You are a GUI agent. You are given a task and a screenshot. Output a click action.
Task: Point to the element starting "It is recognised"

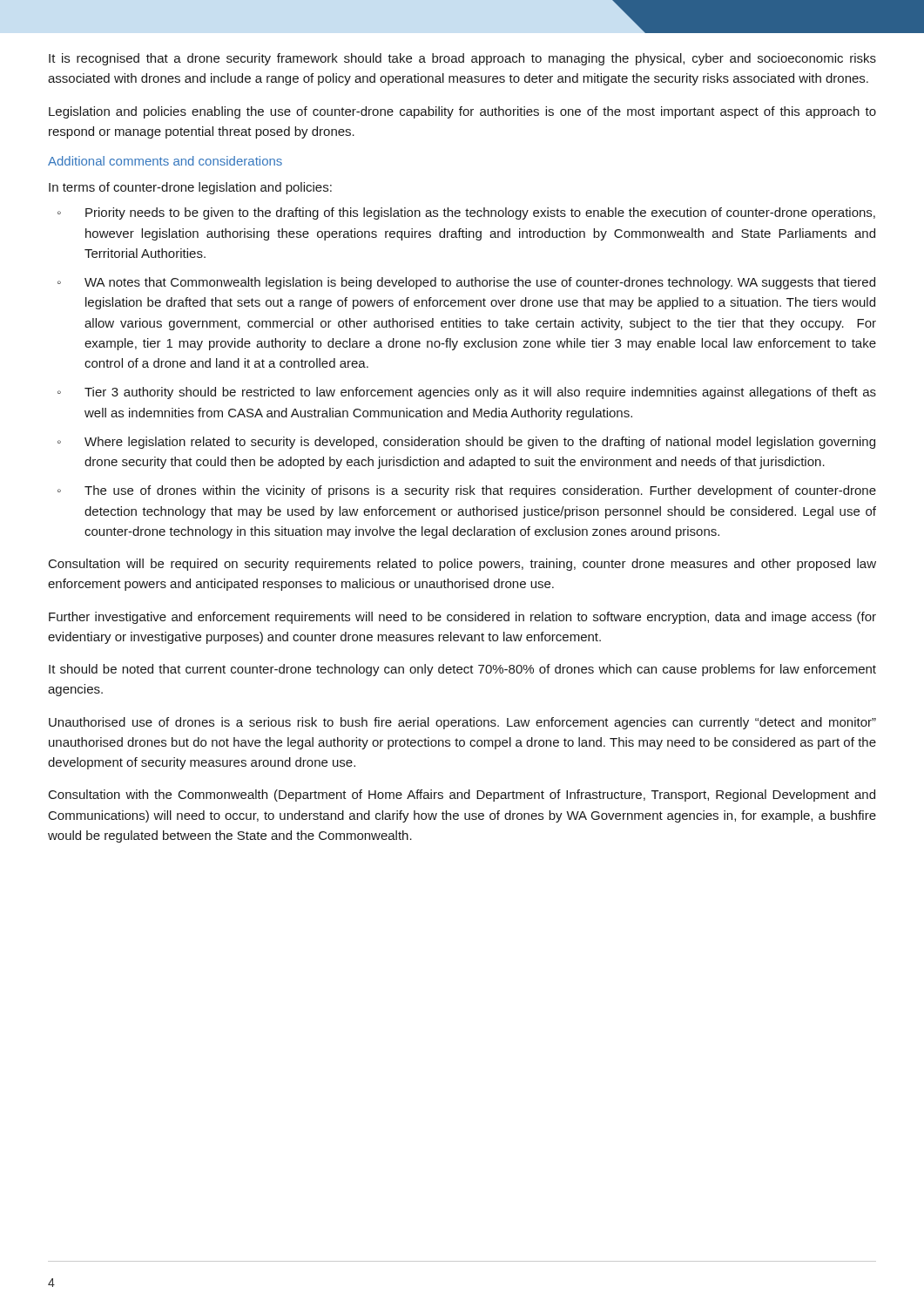click(x=462, y=68)
